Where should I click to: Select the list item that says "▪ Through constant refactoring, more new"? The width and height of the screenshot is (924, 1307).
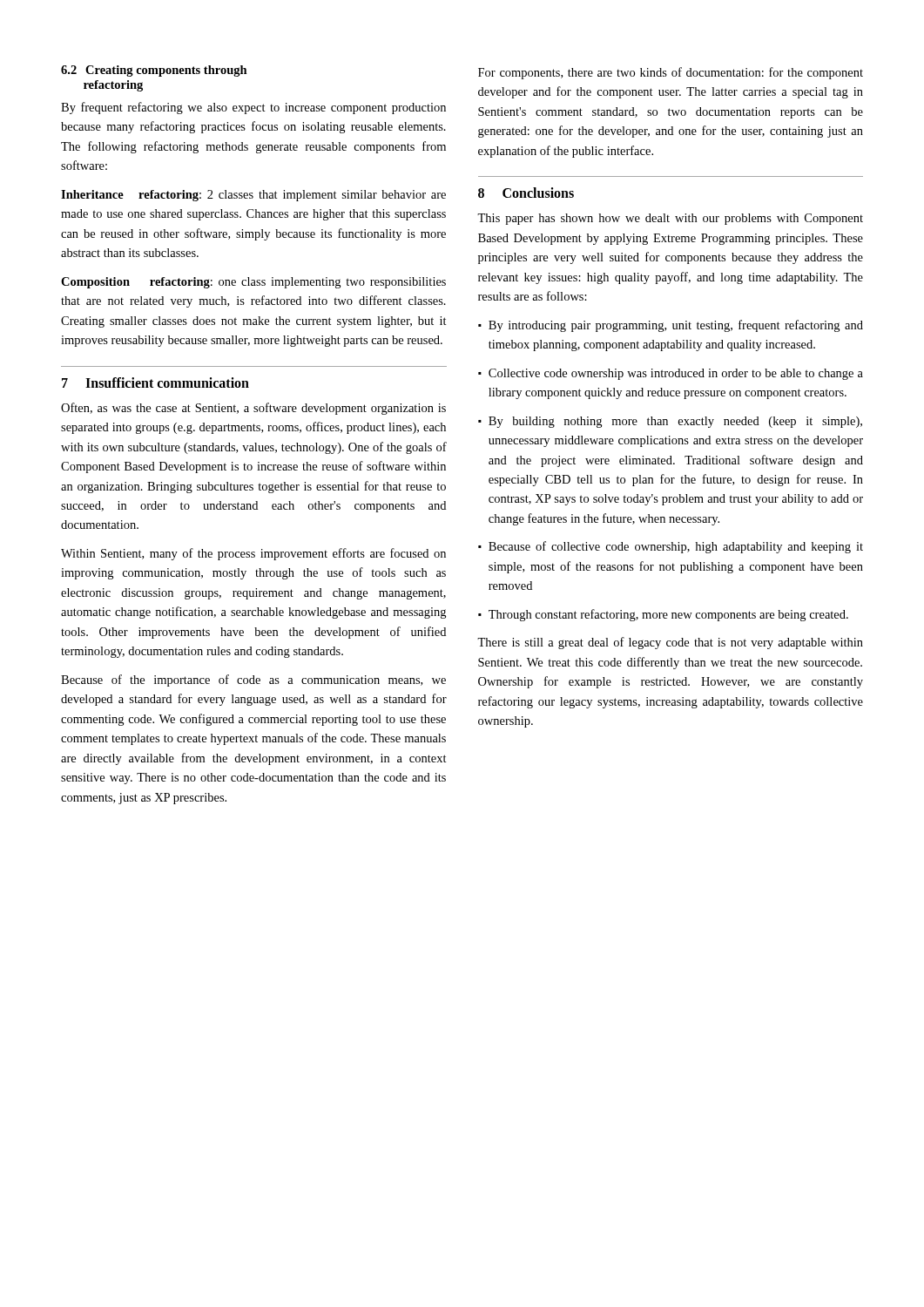pyautogui.click(x=670, y=614)
